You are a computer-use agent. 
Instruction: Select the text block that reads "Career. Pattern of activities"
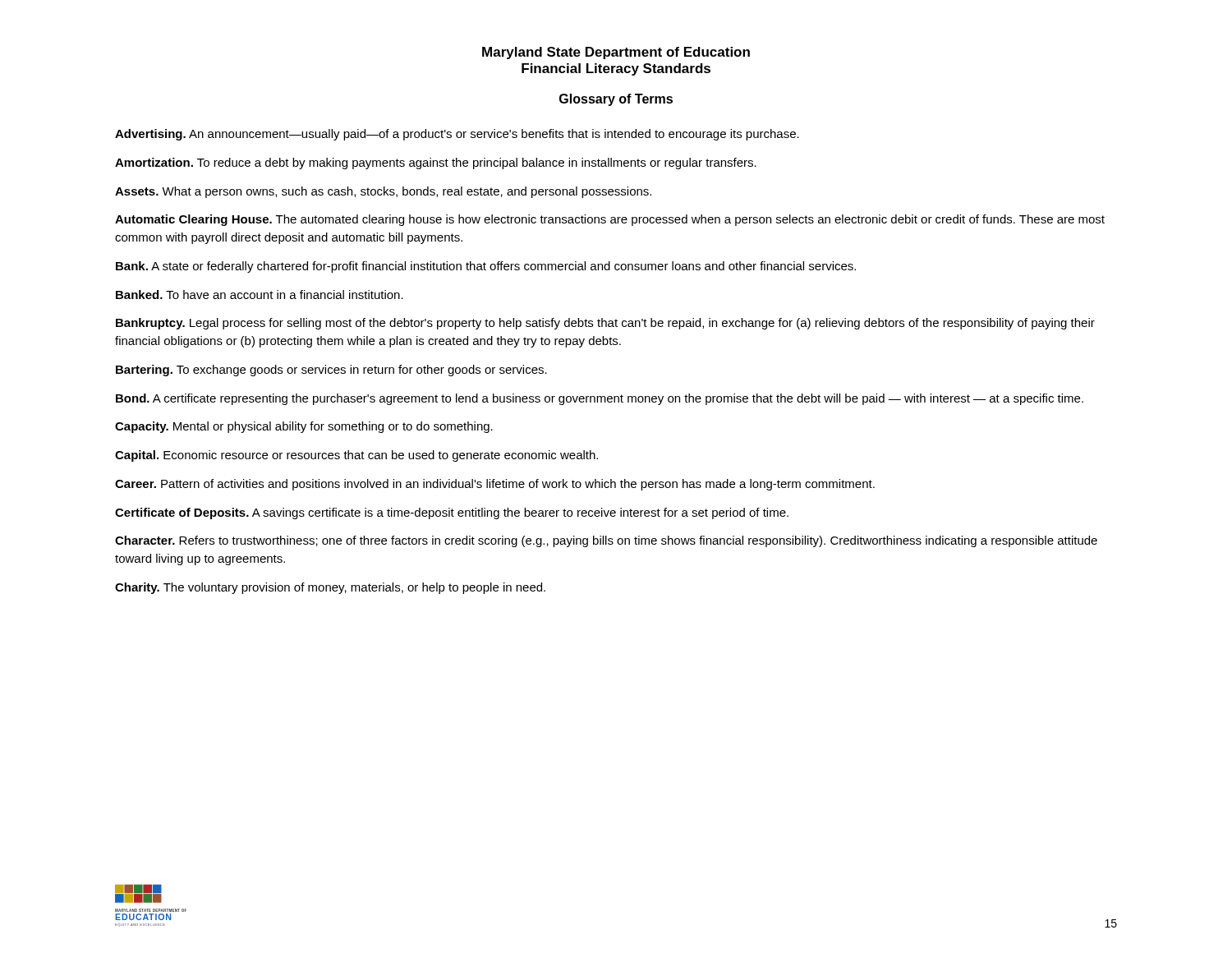[495, 483]
